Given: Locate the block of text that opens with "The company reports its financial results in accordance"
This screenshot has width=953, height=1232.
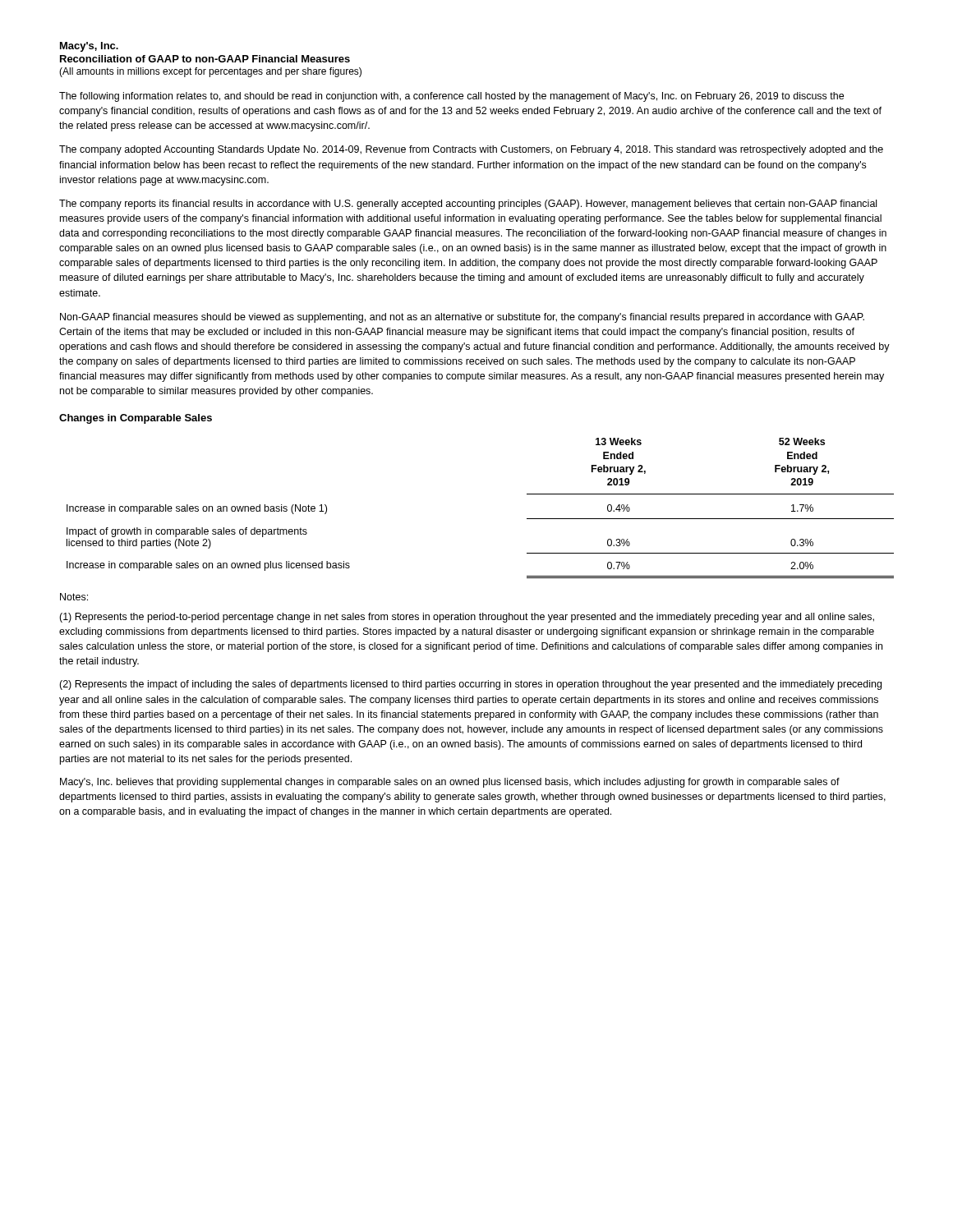Looking at the screenshot, I should pyautogui.click(x=473, y=248).
